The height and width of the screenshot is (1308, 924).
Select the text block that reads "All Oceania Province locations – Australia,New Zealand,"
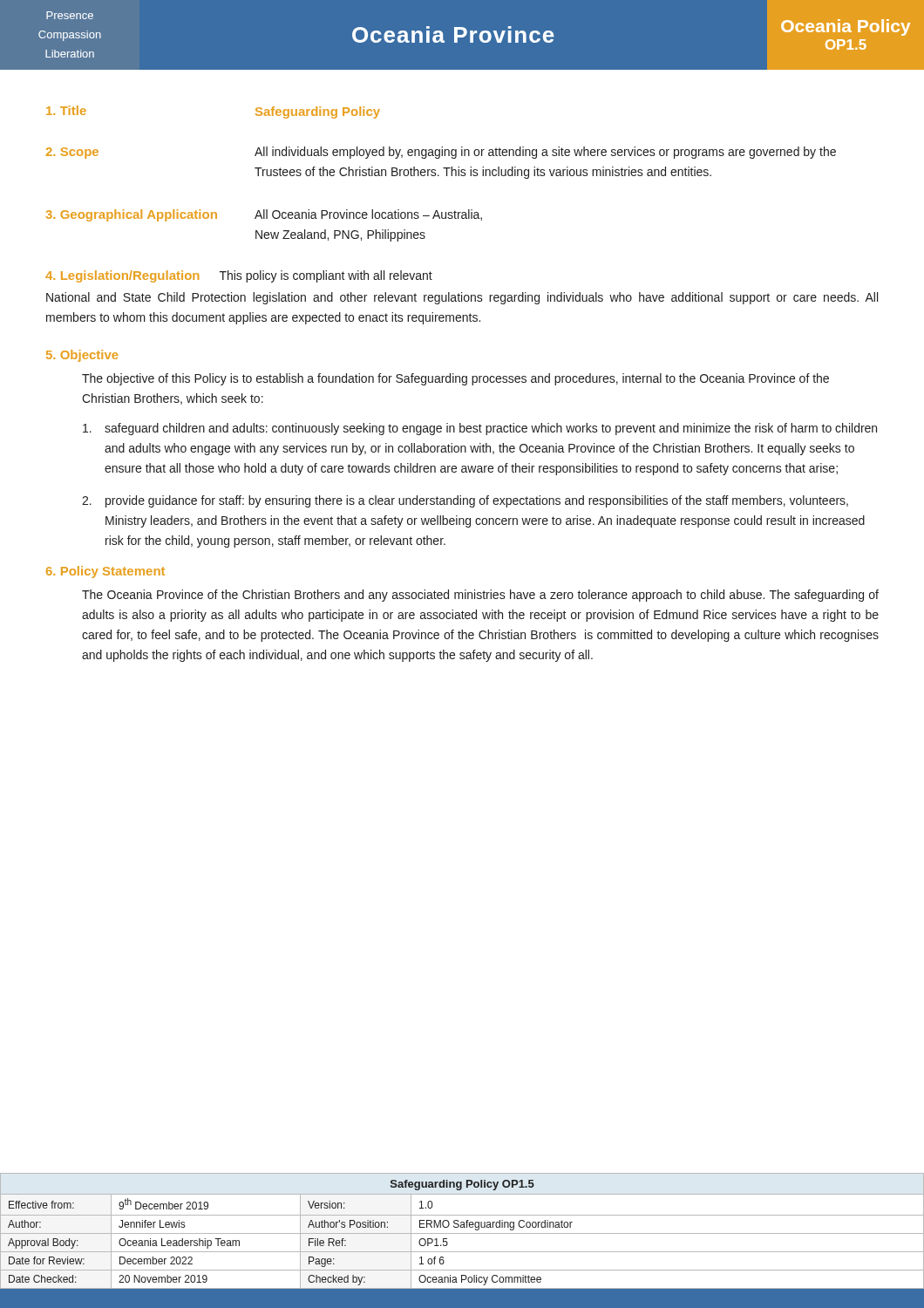[x=369, y=225]
